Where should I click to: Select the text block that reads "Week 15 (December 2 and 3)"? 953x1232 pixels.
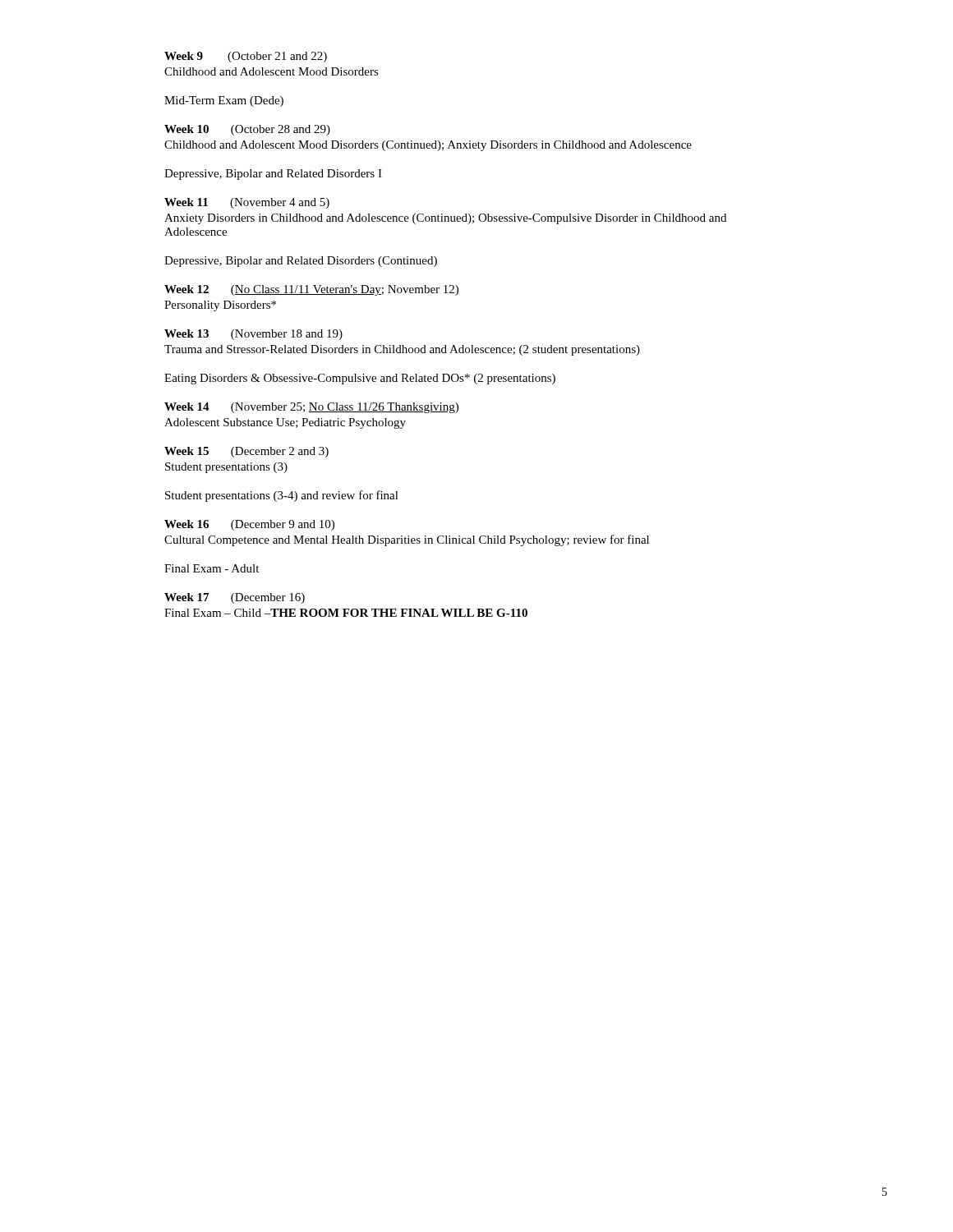[246, 452]
